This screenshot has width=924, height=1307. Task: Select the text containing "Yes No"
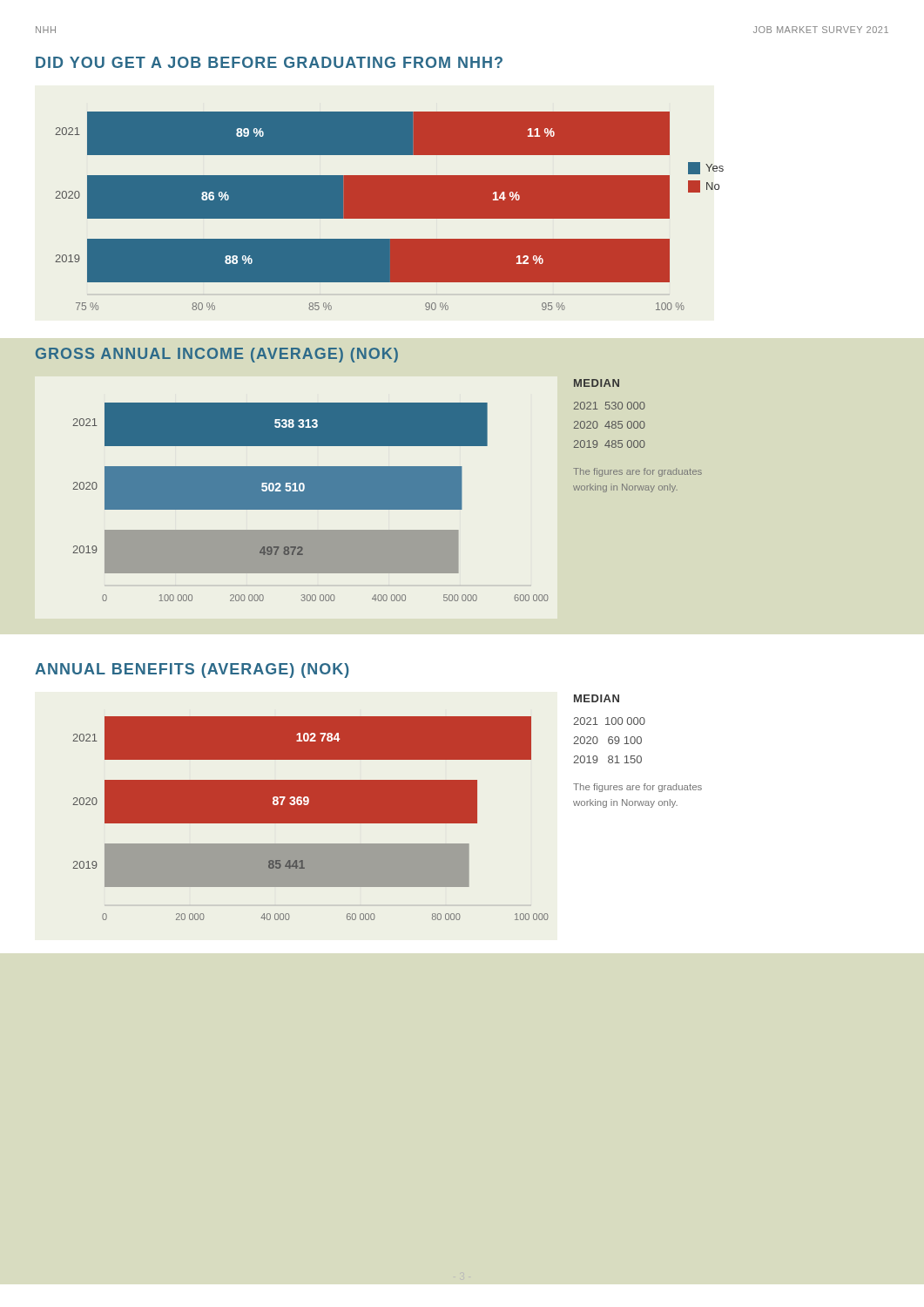[706, 177]
